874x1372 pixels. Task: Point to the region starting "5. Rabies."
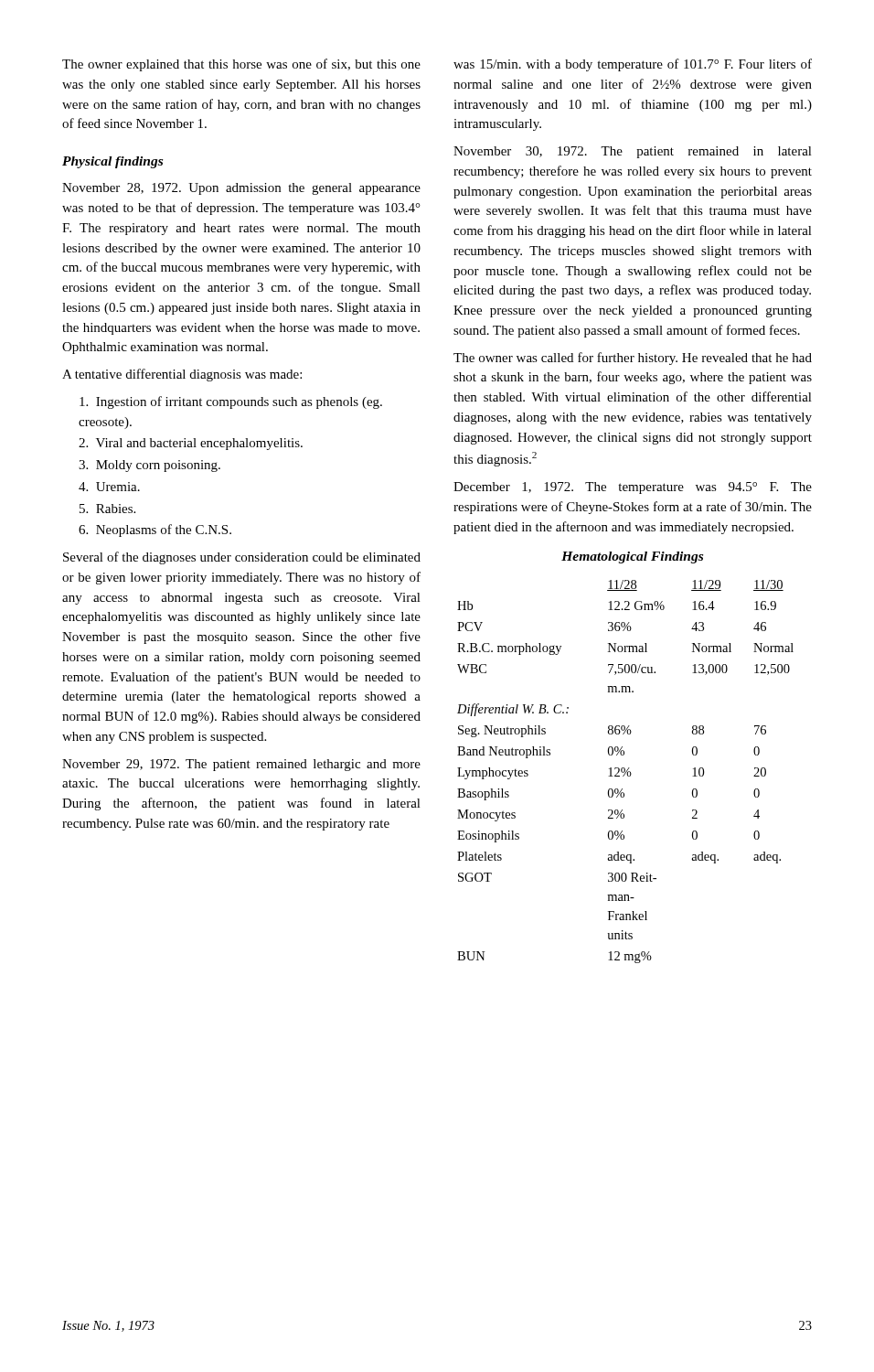(108, 508)
